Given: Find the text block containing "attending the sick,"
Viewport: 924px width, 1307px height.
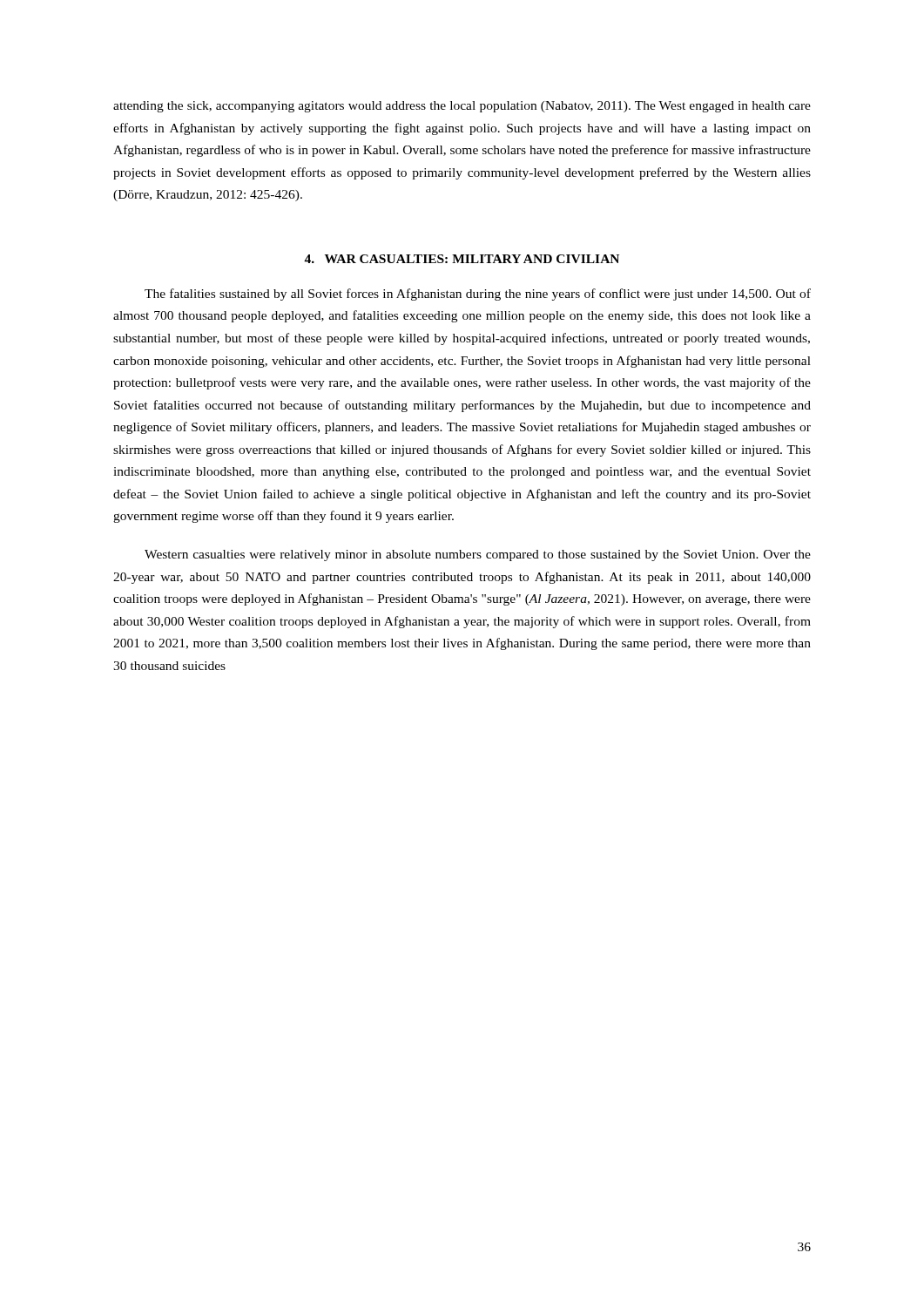Looking at the screenshot, I should 462,150.
